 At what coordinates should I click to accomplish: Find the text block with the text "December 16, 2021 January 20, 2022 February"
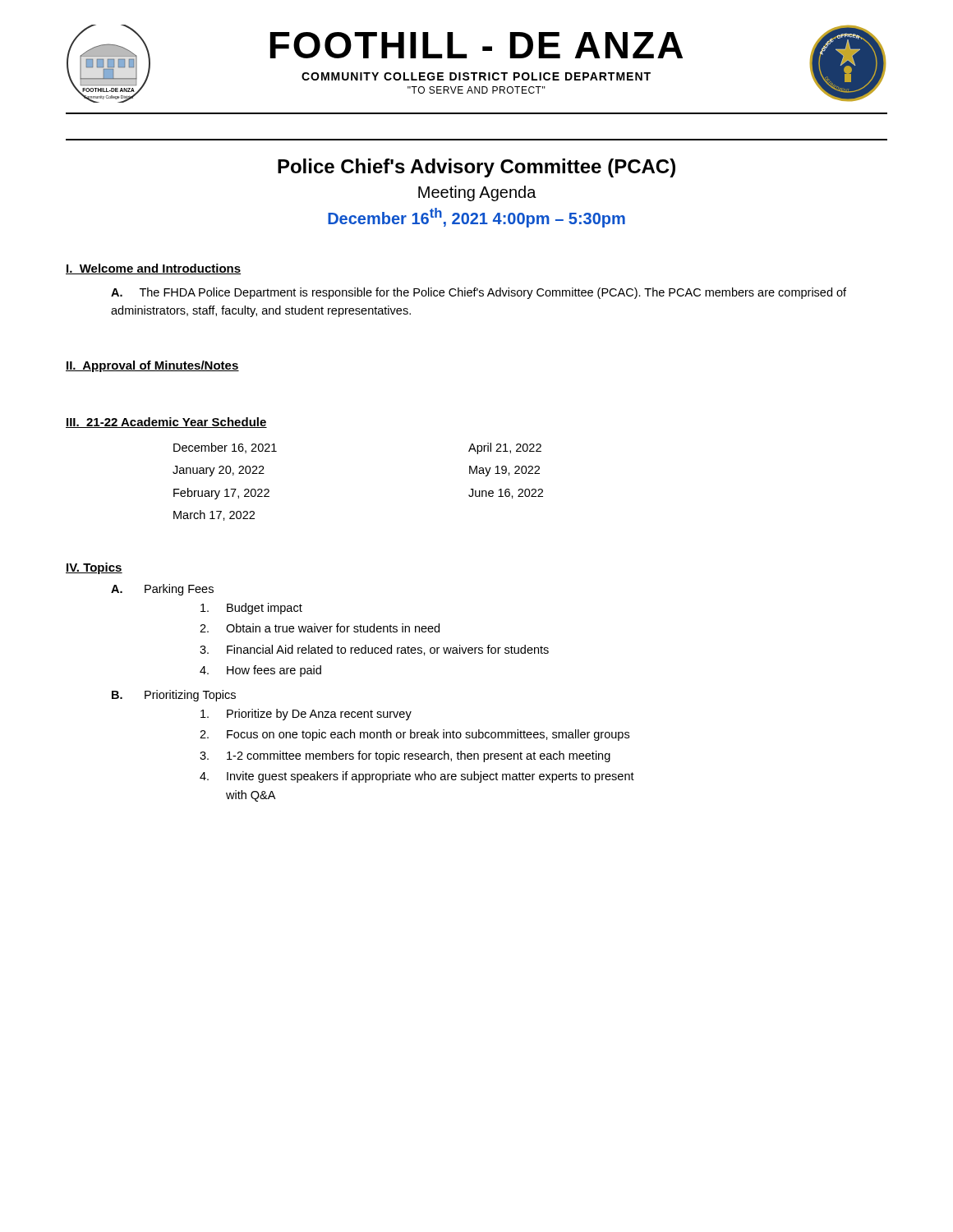[x=226, y=448]
